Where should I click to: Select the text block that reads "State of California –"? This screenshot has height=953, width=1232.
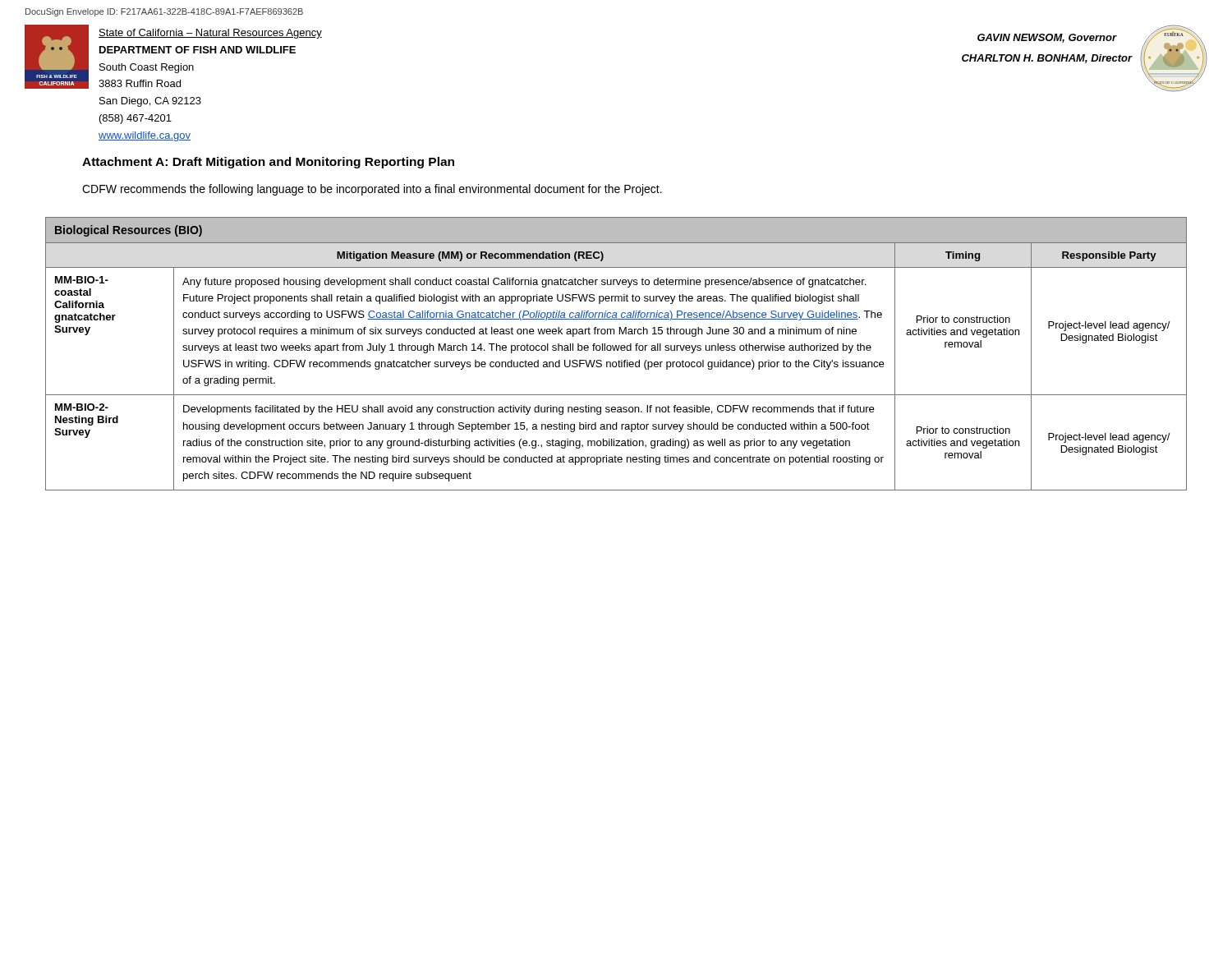pos(210,34)
